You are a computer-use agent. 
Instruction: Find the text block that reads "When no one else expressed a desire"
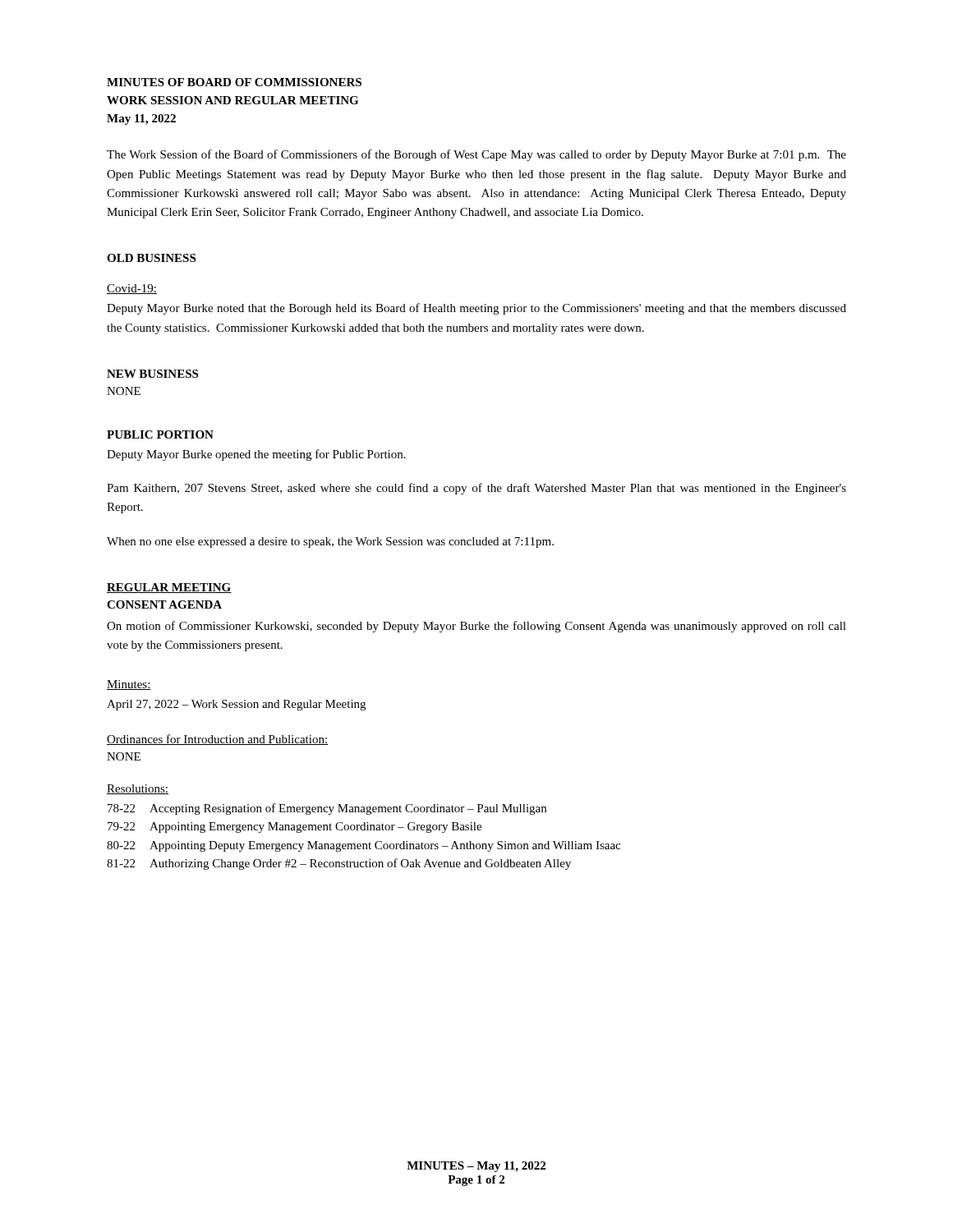tap(476, 541)
